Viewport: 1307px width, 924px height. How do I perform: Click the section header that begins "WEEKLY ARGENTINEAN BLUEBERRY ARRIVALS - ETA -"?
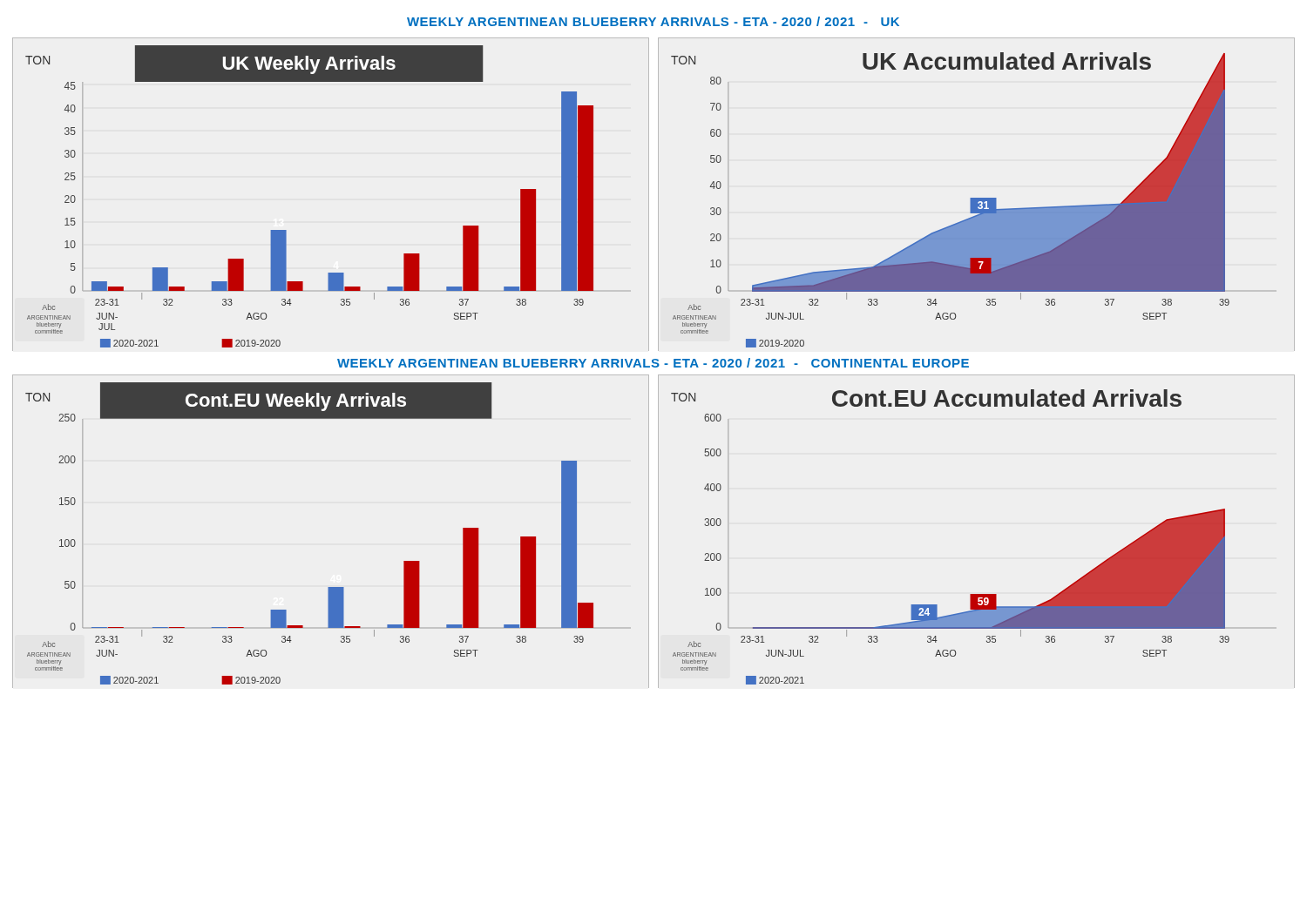[x=654, y=363]
